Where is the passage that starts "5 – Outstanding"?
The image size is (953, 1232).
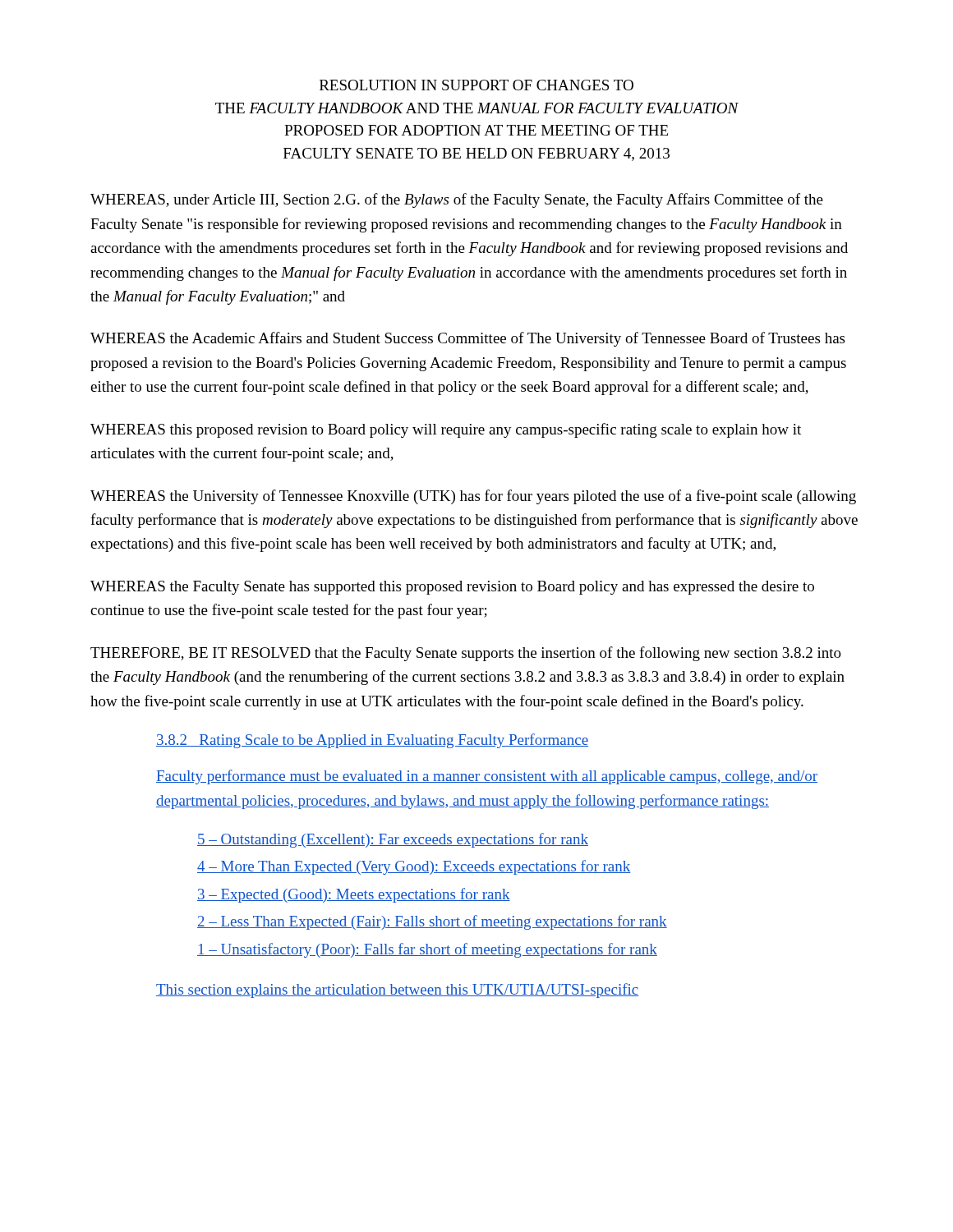pos(393,839)
